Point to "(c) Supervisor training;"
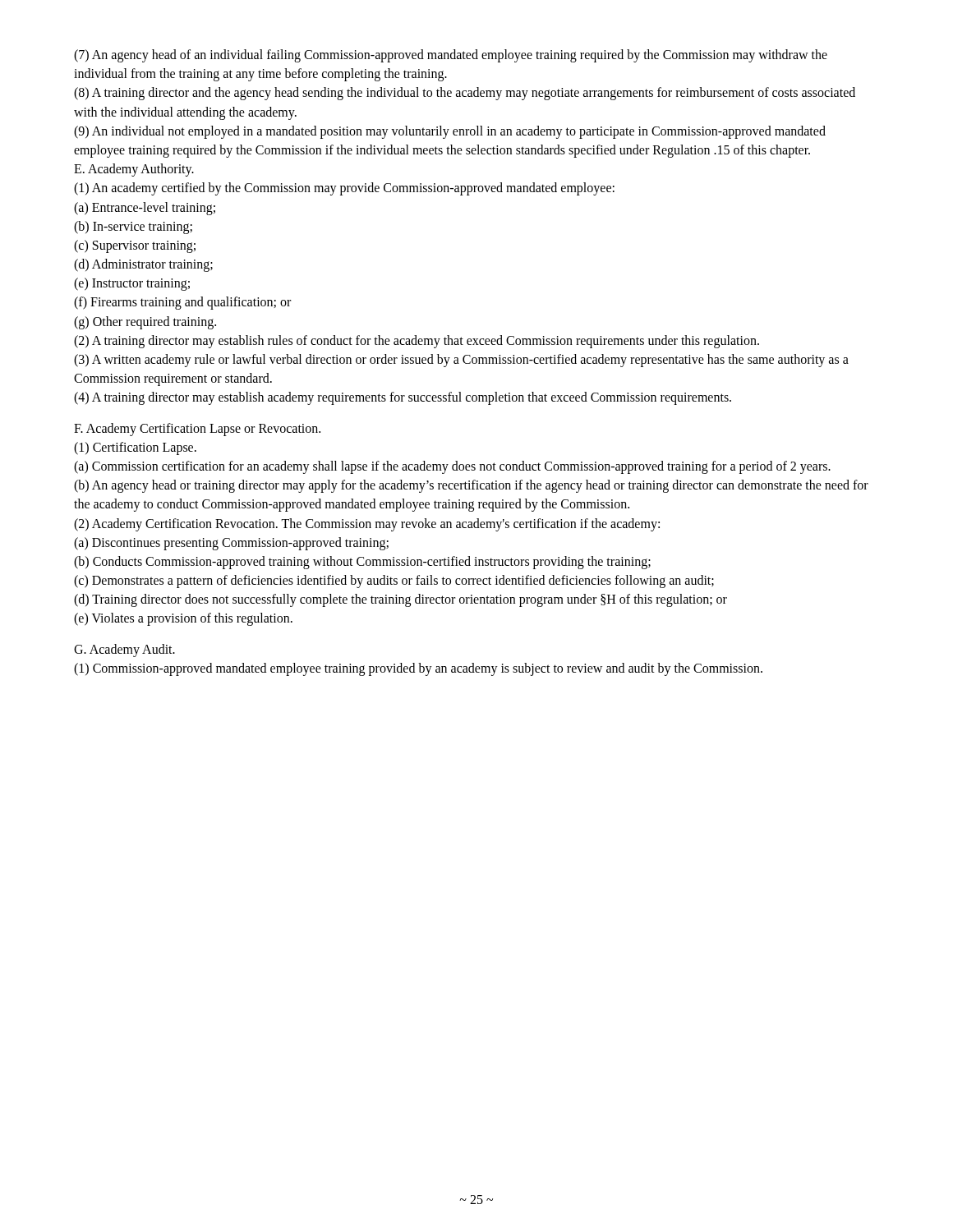953x1232 pixels. [x=135, y=246]
